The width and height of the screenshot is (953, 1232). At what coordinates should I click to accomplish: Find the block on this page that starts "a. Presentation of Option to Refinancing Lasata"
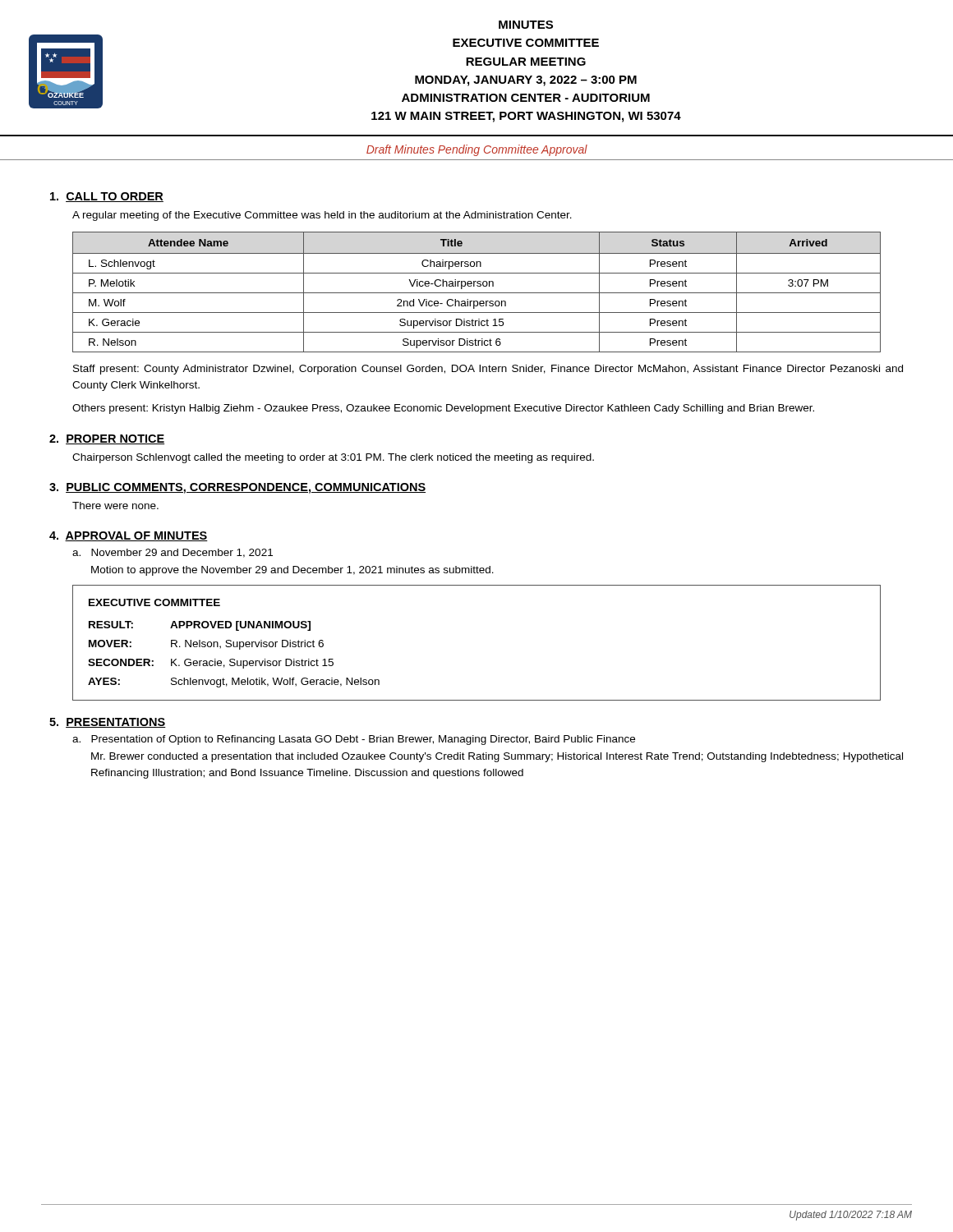click(x=354, y=739)
